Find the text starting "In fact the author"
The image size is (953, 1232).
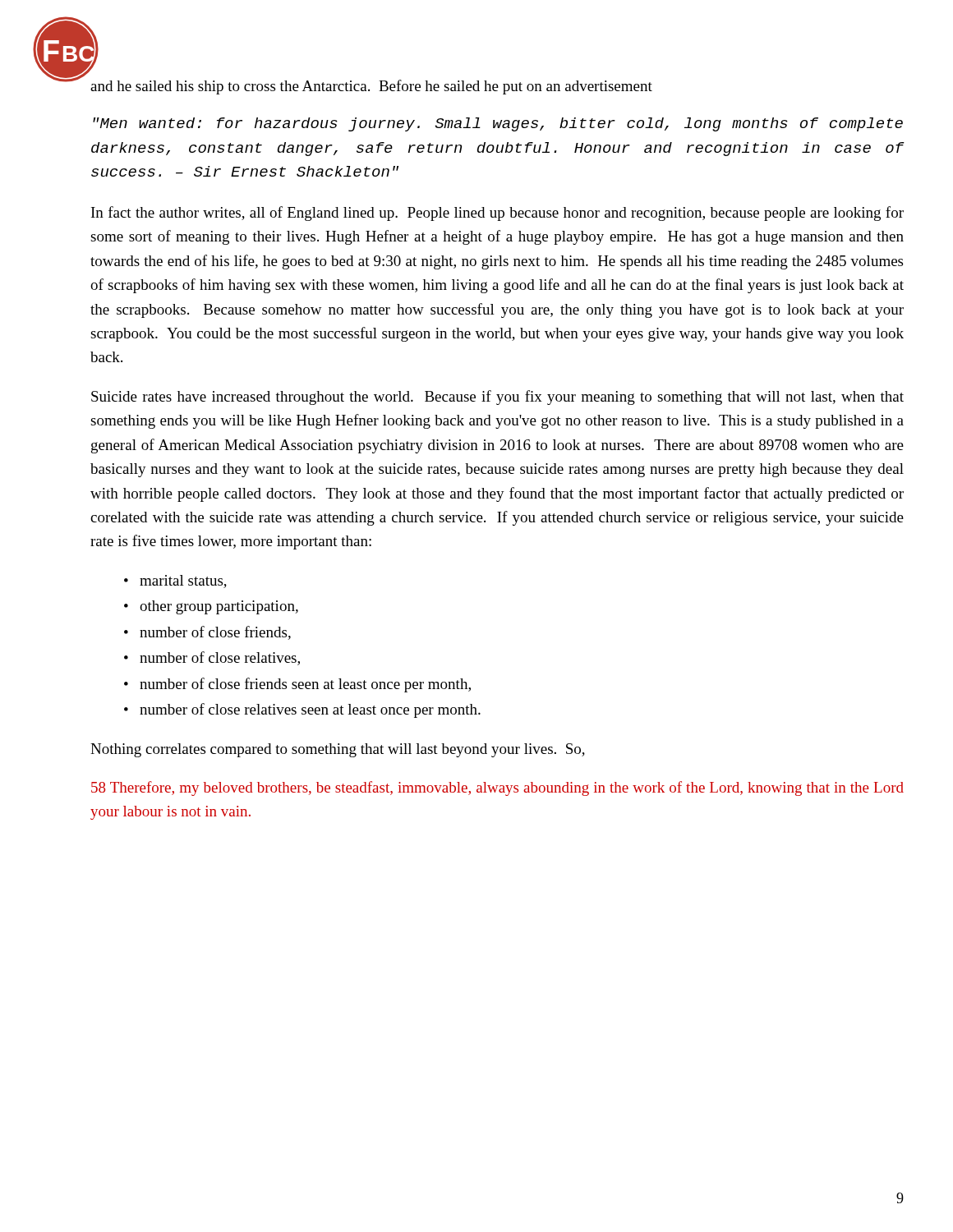pos(497,285)
